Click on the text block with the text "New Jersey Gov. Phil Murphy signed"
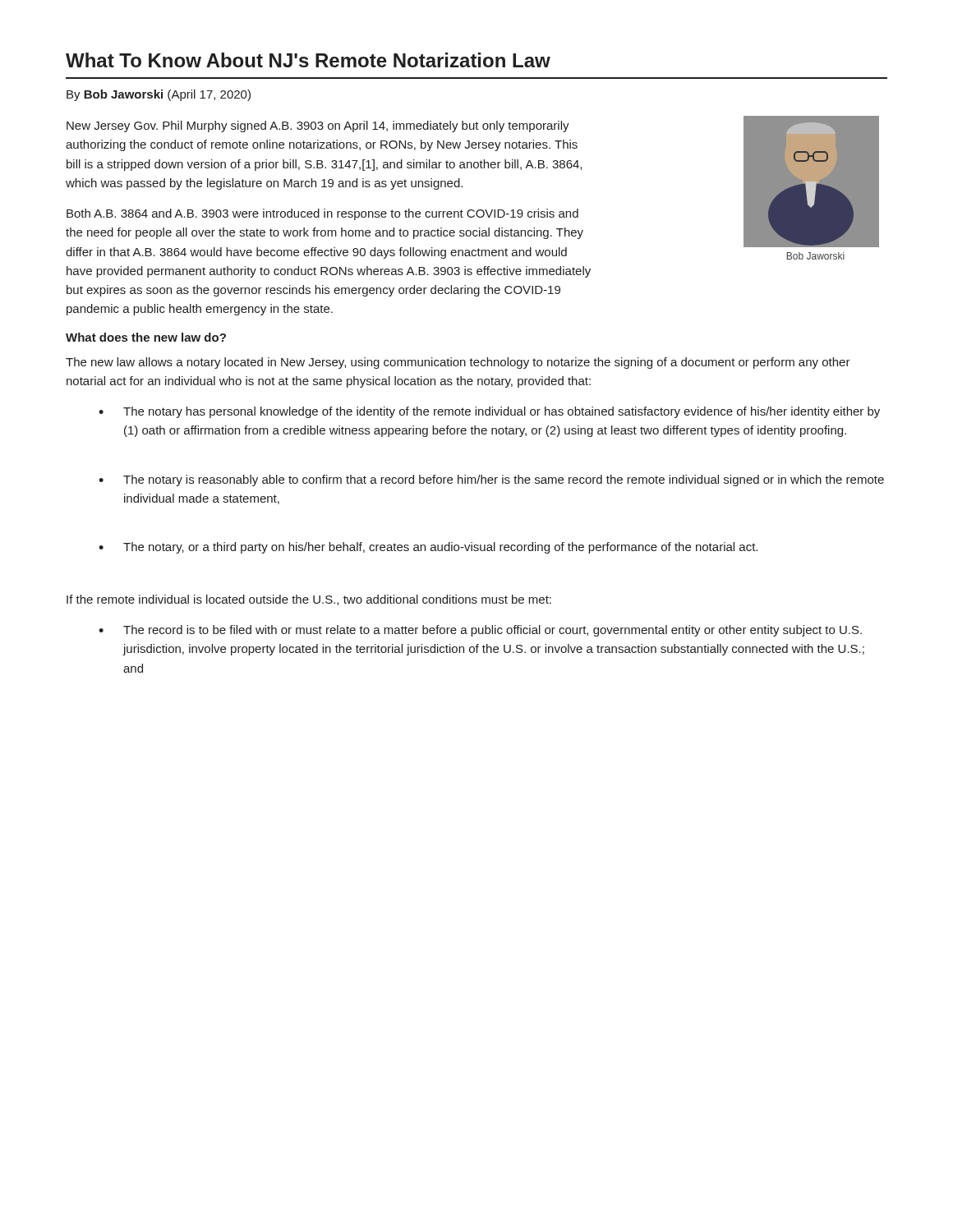Image resolution: width=953 pixels, height=1232 pixels. click(324, 154)
